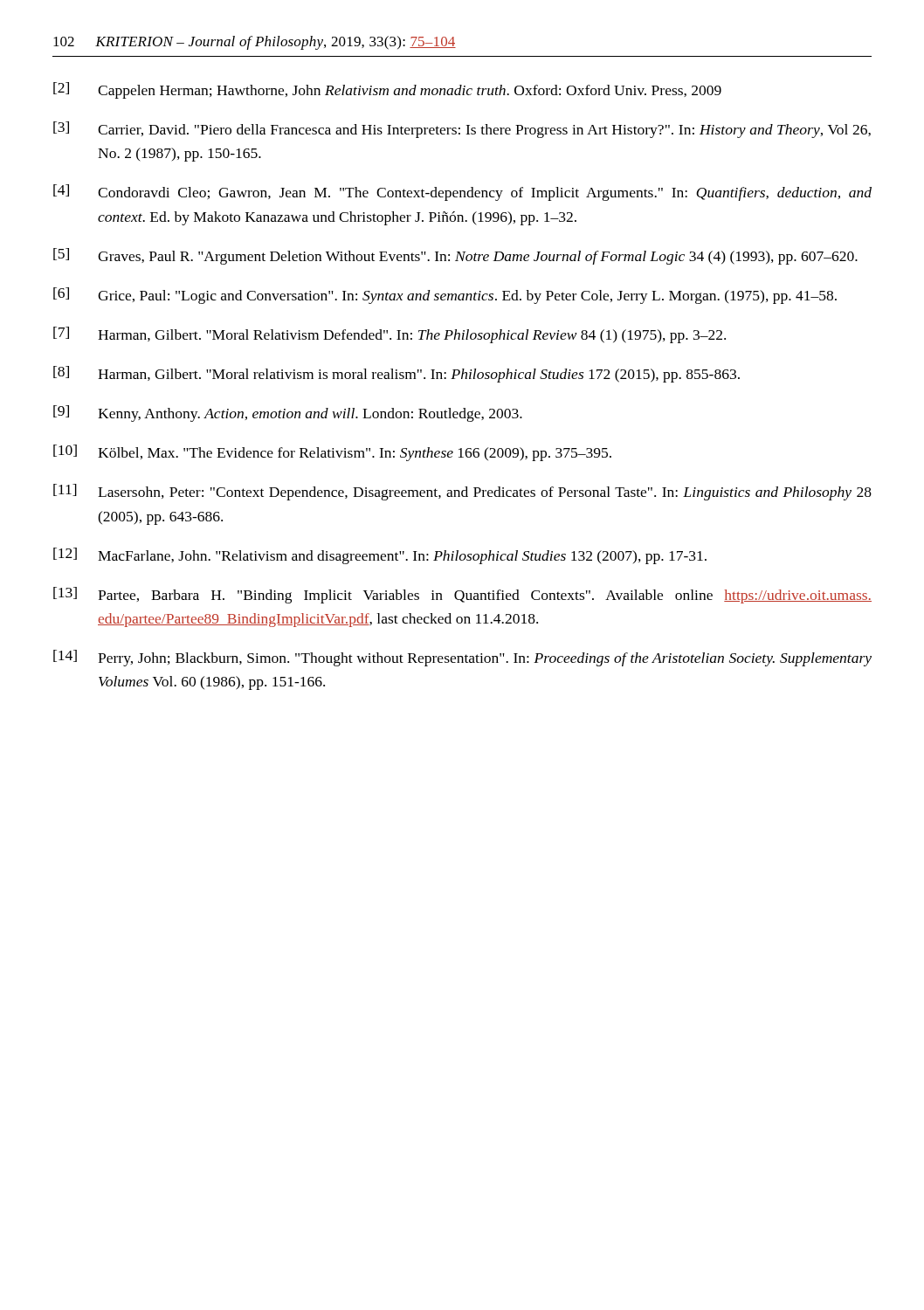Locate the block of text that opens with "[4] Condoravdi Cleo; Gawron, Jean M. "The Context-dependency"
The height and width of the screenshot is (1310, 924).
(462, 205)
